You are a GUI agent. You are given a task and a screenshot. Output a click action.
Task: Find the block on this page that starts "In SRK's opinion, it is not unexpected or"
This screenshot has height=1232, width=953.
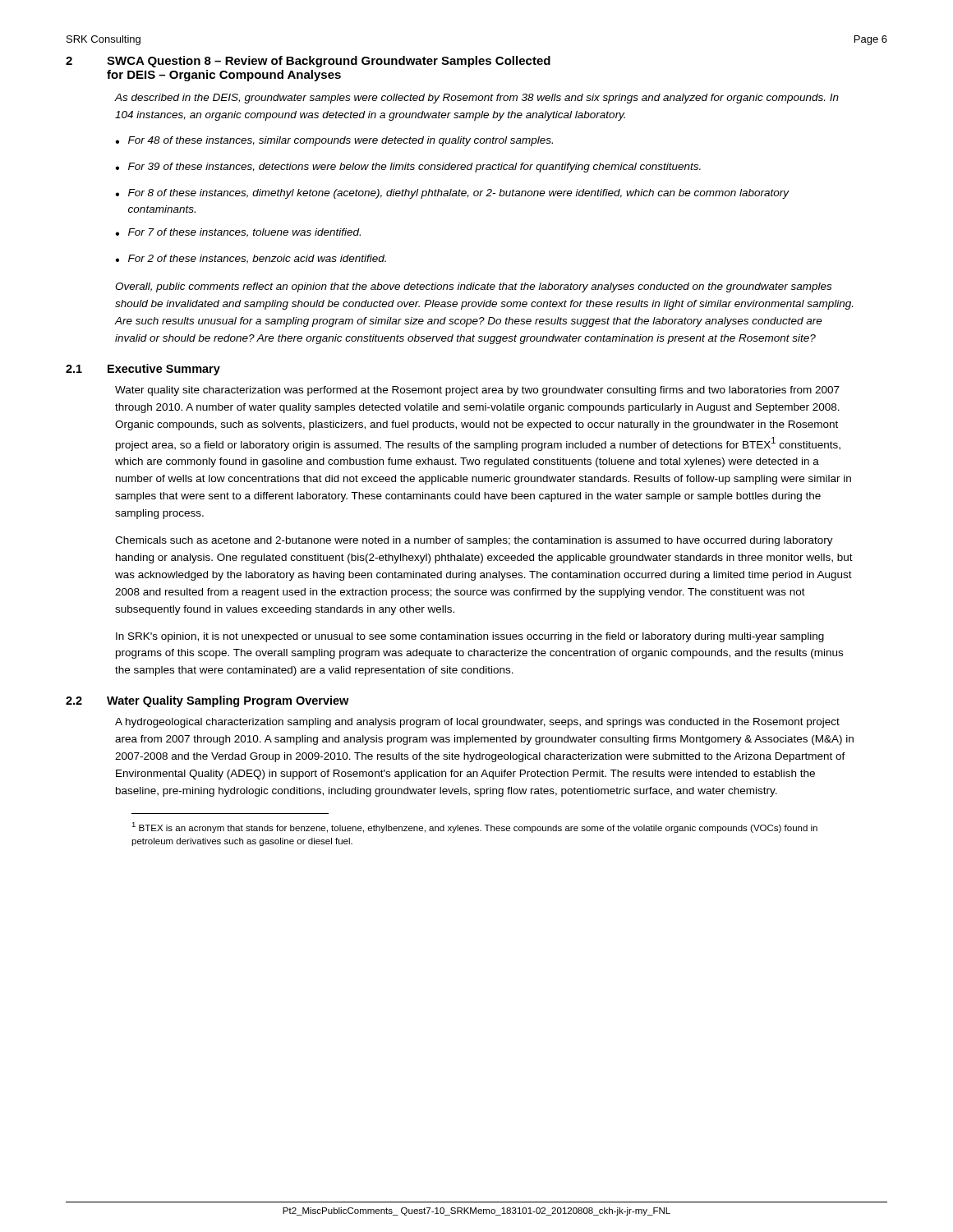pos(479,653)
